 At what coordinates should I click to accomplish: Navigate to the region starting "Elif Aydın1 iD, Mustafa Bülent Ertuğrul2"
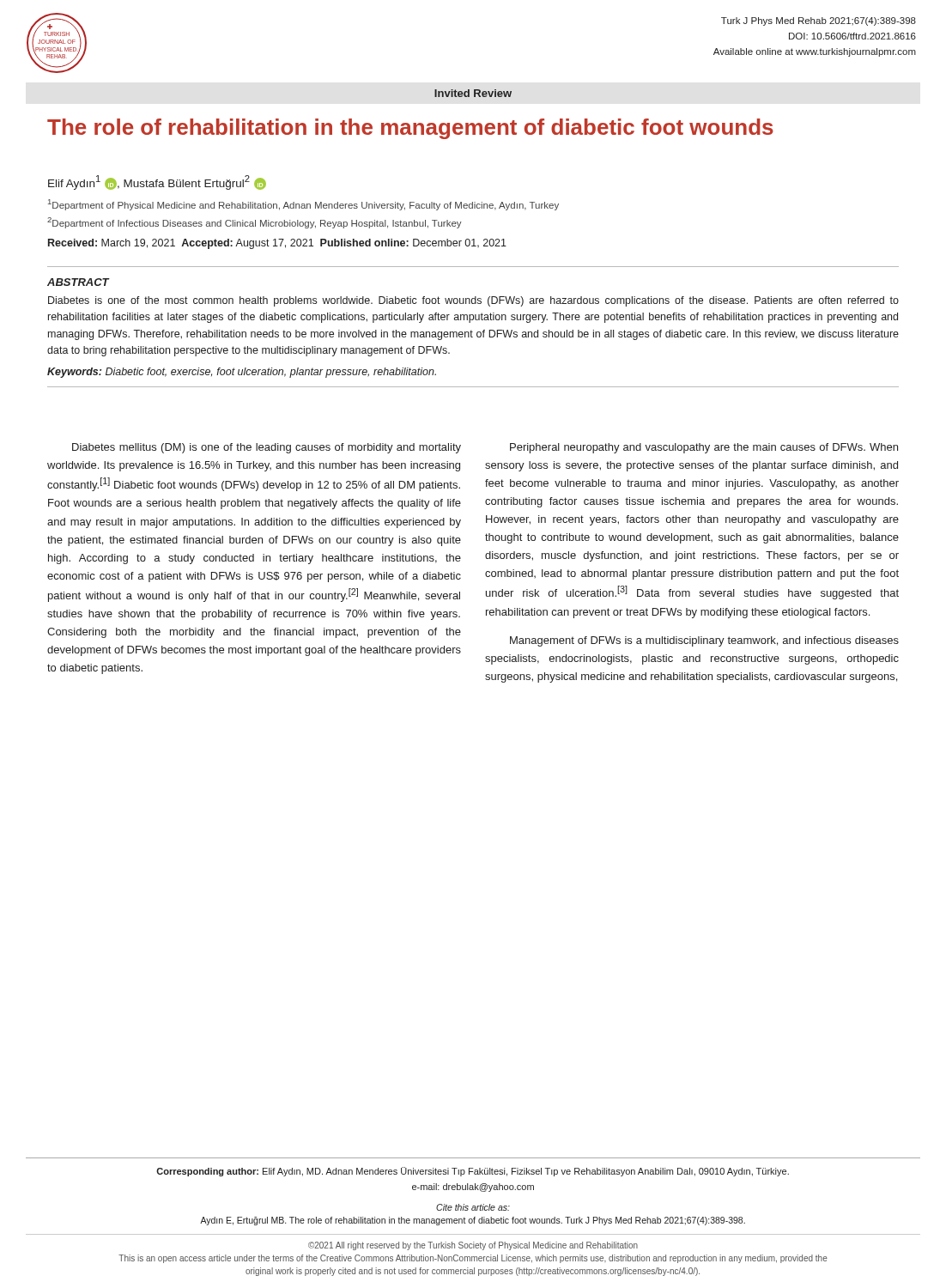click(x=157, y=182)
